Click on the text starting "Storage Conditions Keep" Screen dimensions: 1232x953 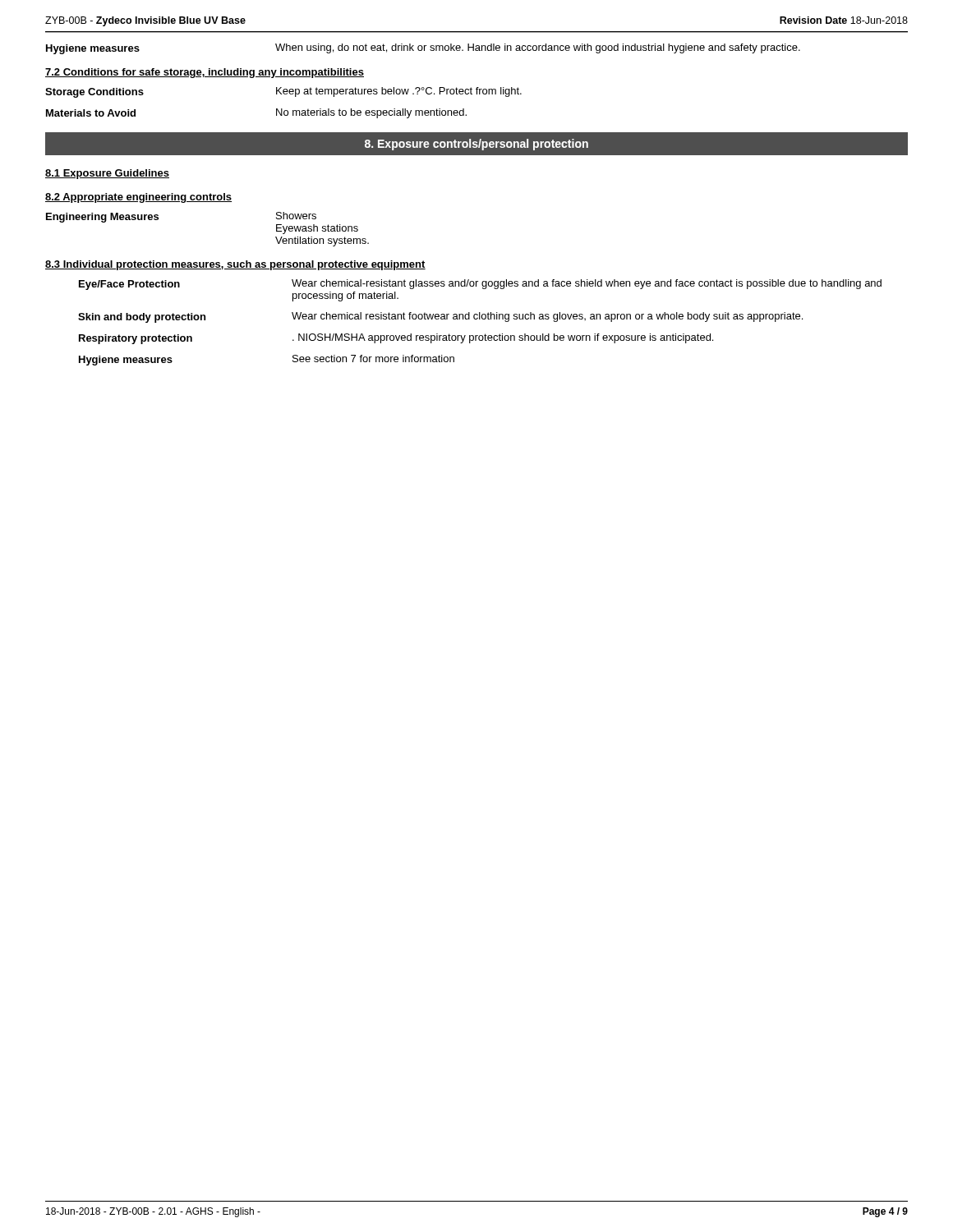pos(476,91)
